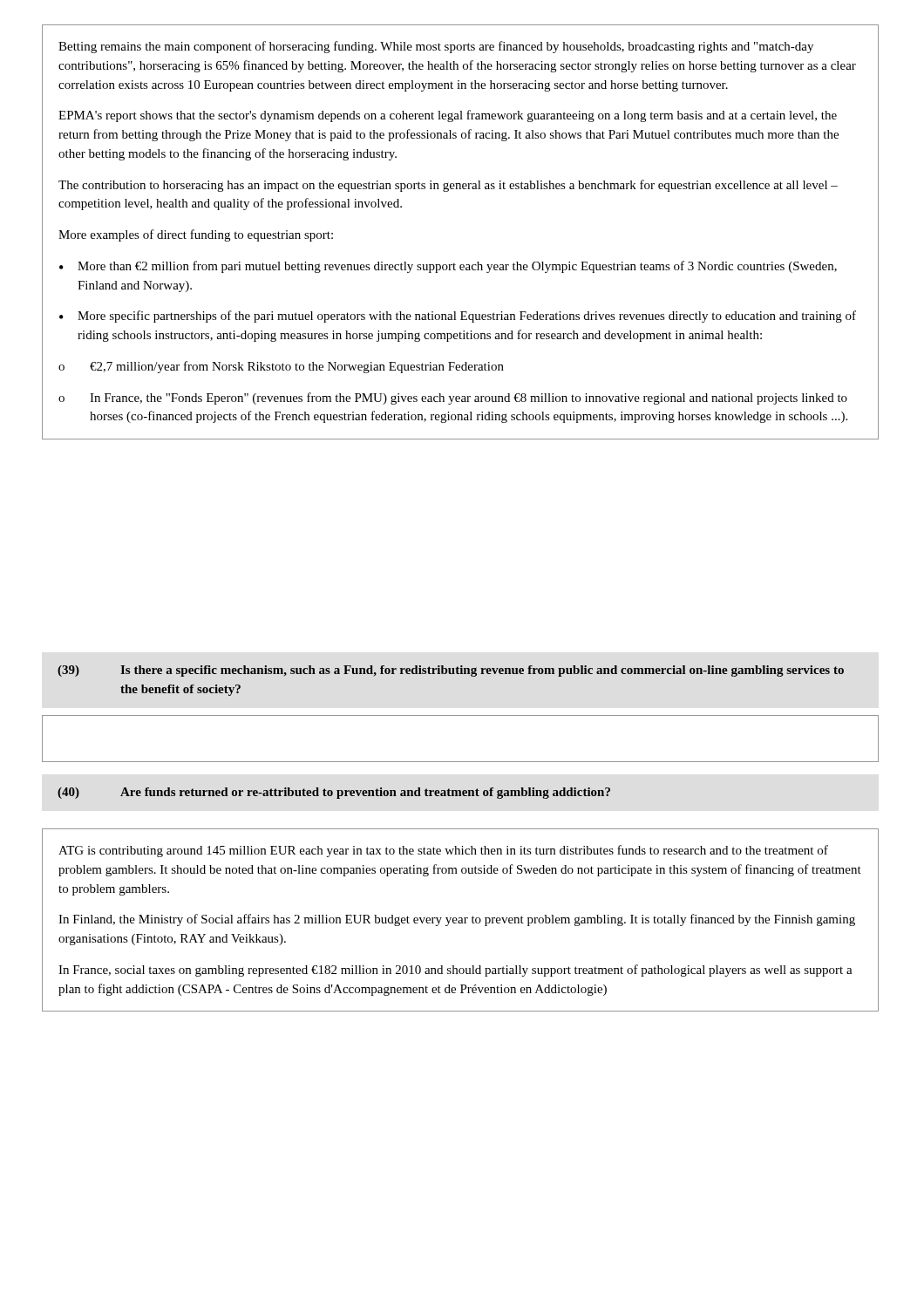
Task: Select the text block with the text "ATG is contributing around 145 million EUR"
Action: click(x=460, y=920)
